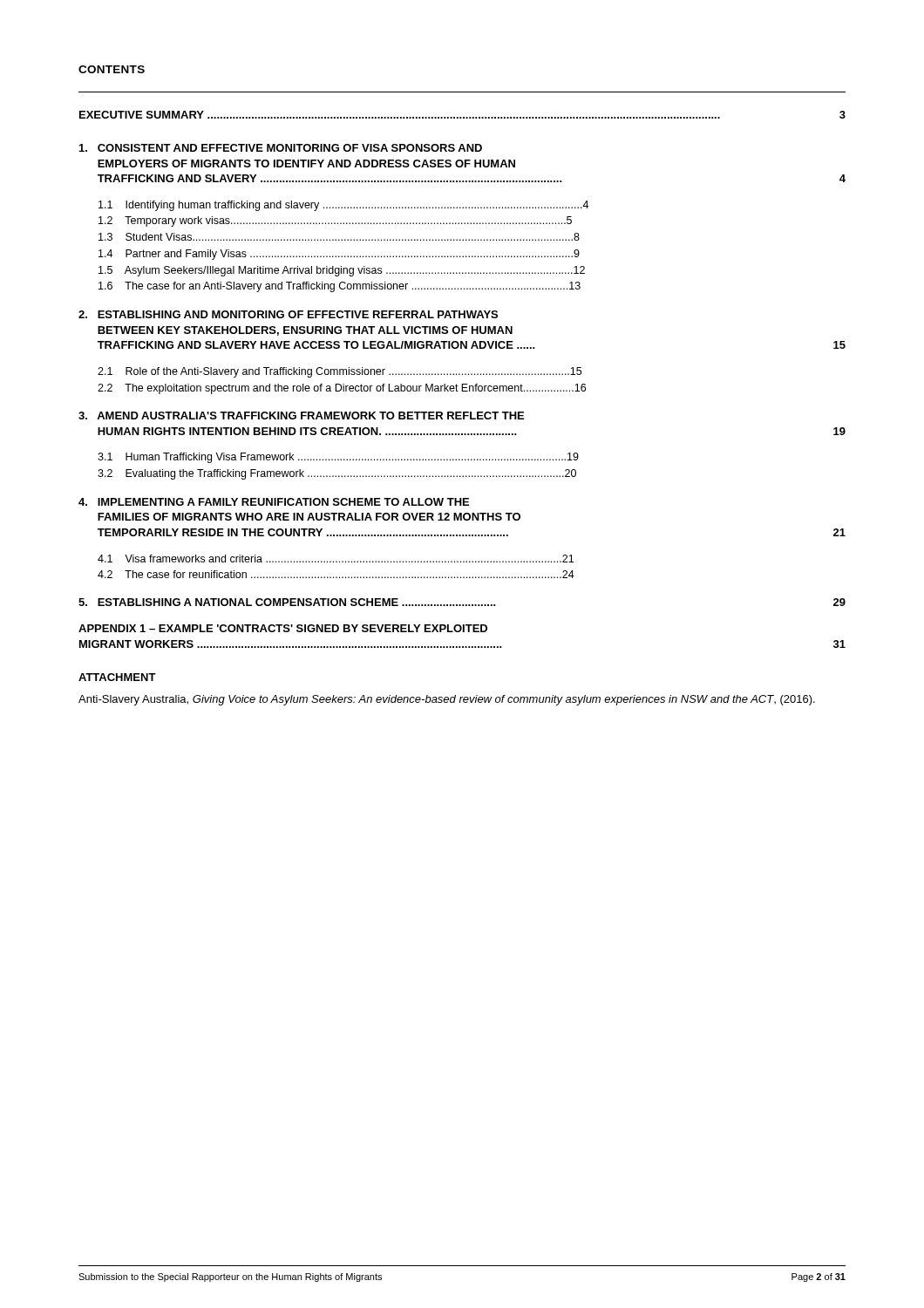Where is the passage that starts "Anti-Slavery Australia, Giving Voice to"?

pos(447,699)
